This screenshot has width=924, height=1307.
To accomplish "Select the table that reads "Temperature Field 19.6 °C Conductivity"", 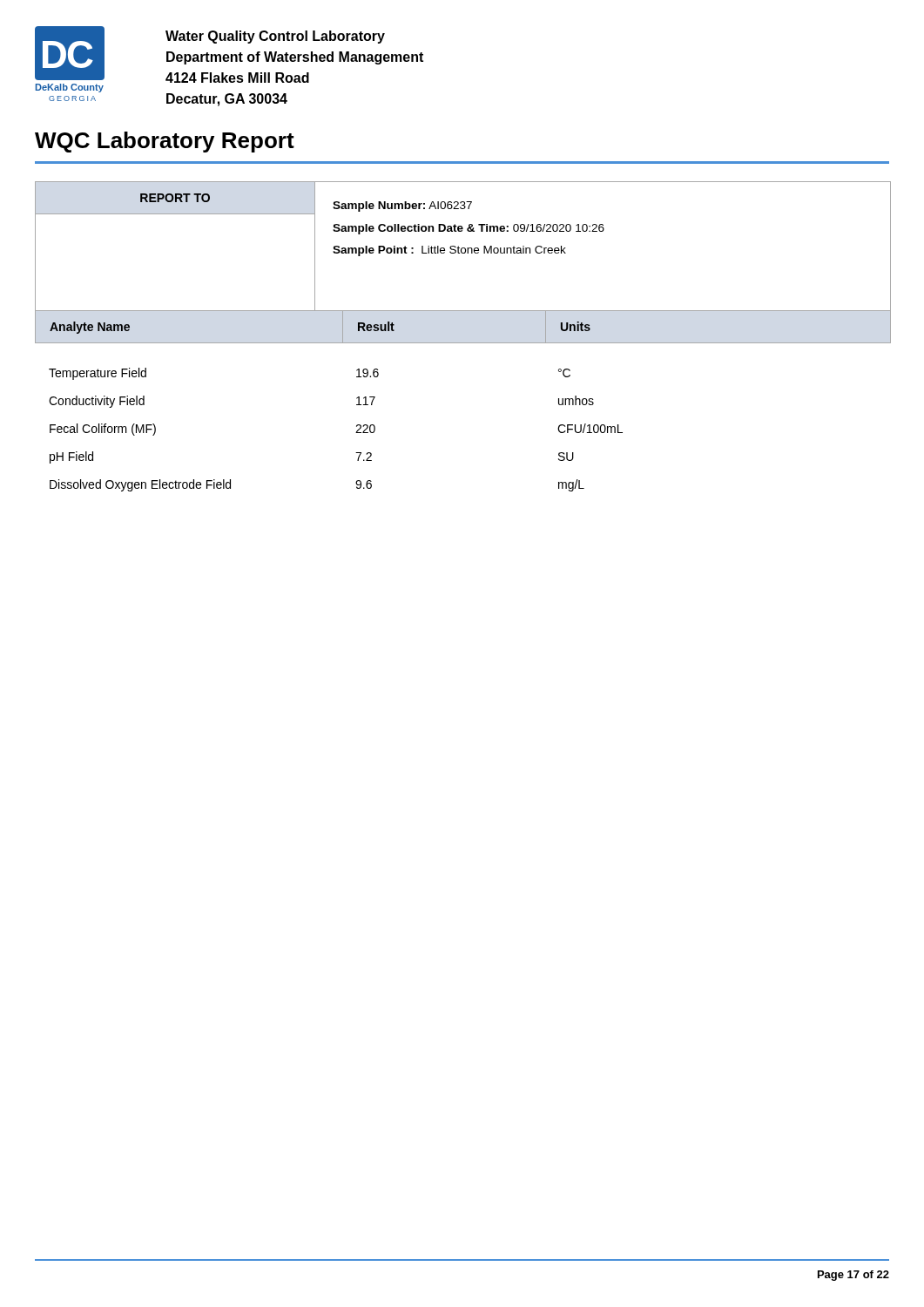I will point(462,423).
